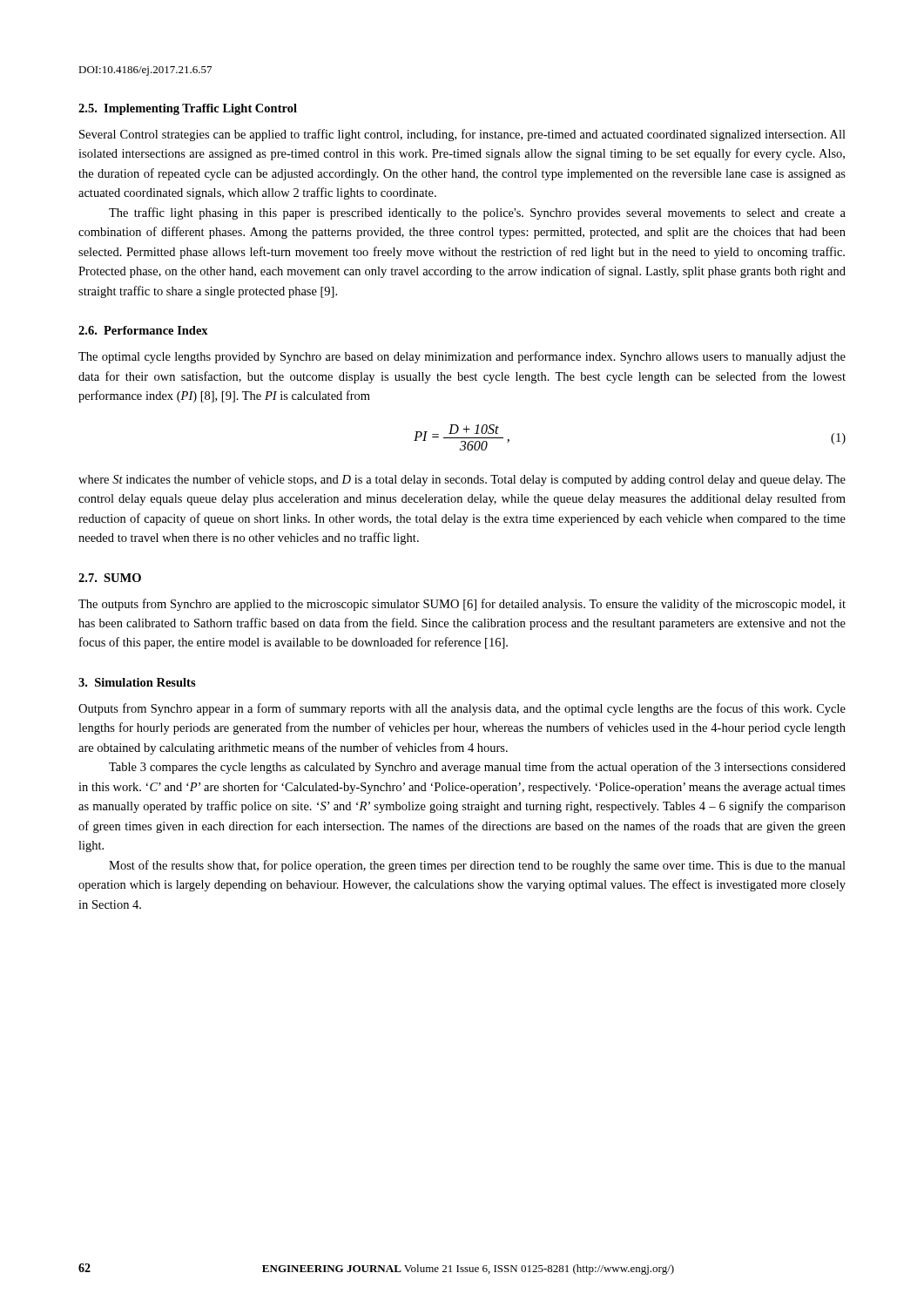Find the block on this page that starts "where St indicates the number"
Screen dimensions: 1307x924
462,508
